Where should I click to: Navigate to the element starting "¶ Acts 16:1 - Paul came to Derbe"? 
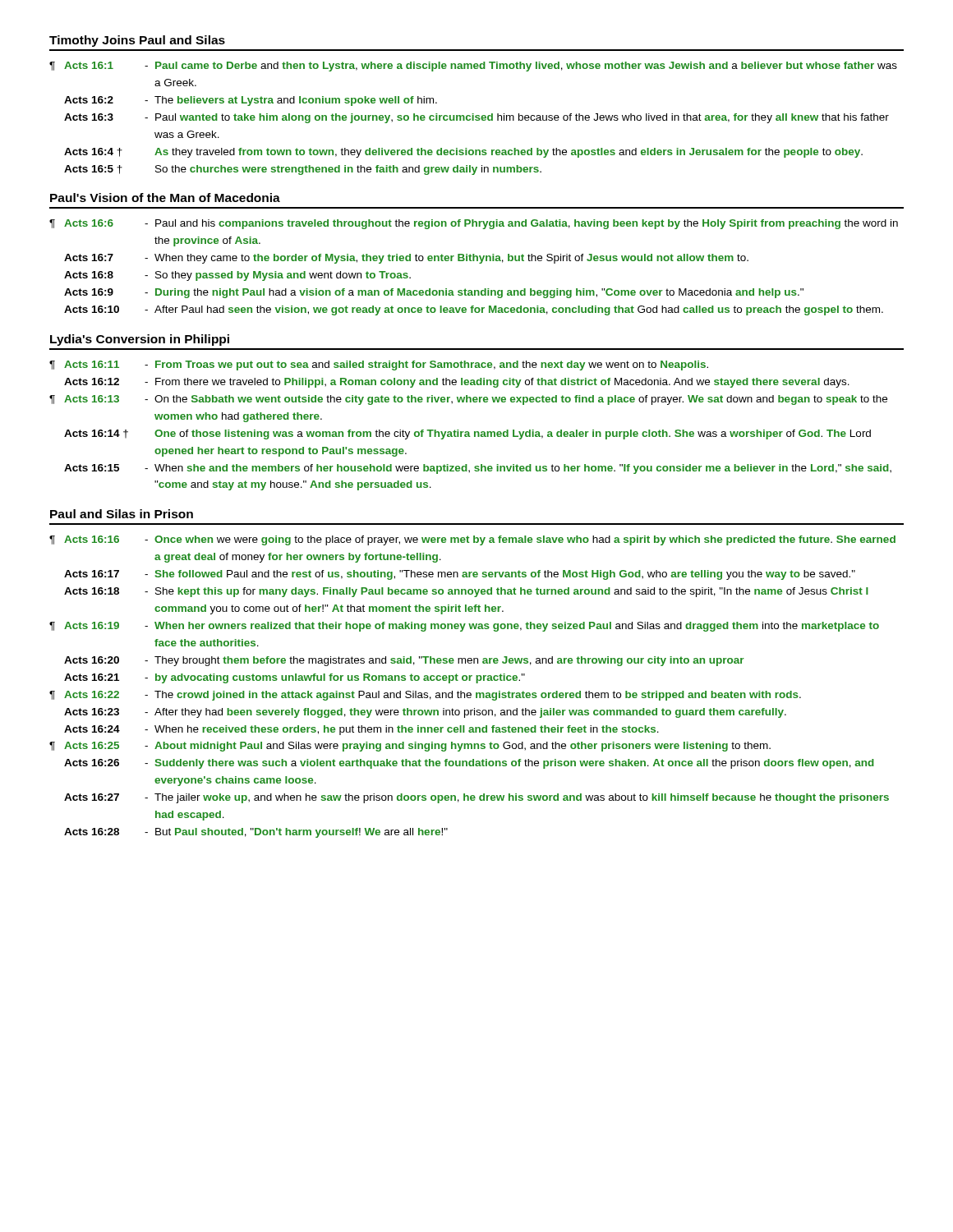[x=476, y=75]
